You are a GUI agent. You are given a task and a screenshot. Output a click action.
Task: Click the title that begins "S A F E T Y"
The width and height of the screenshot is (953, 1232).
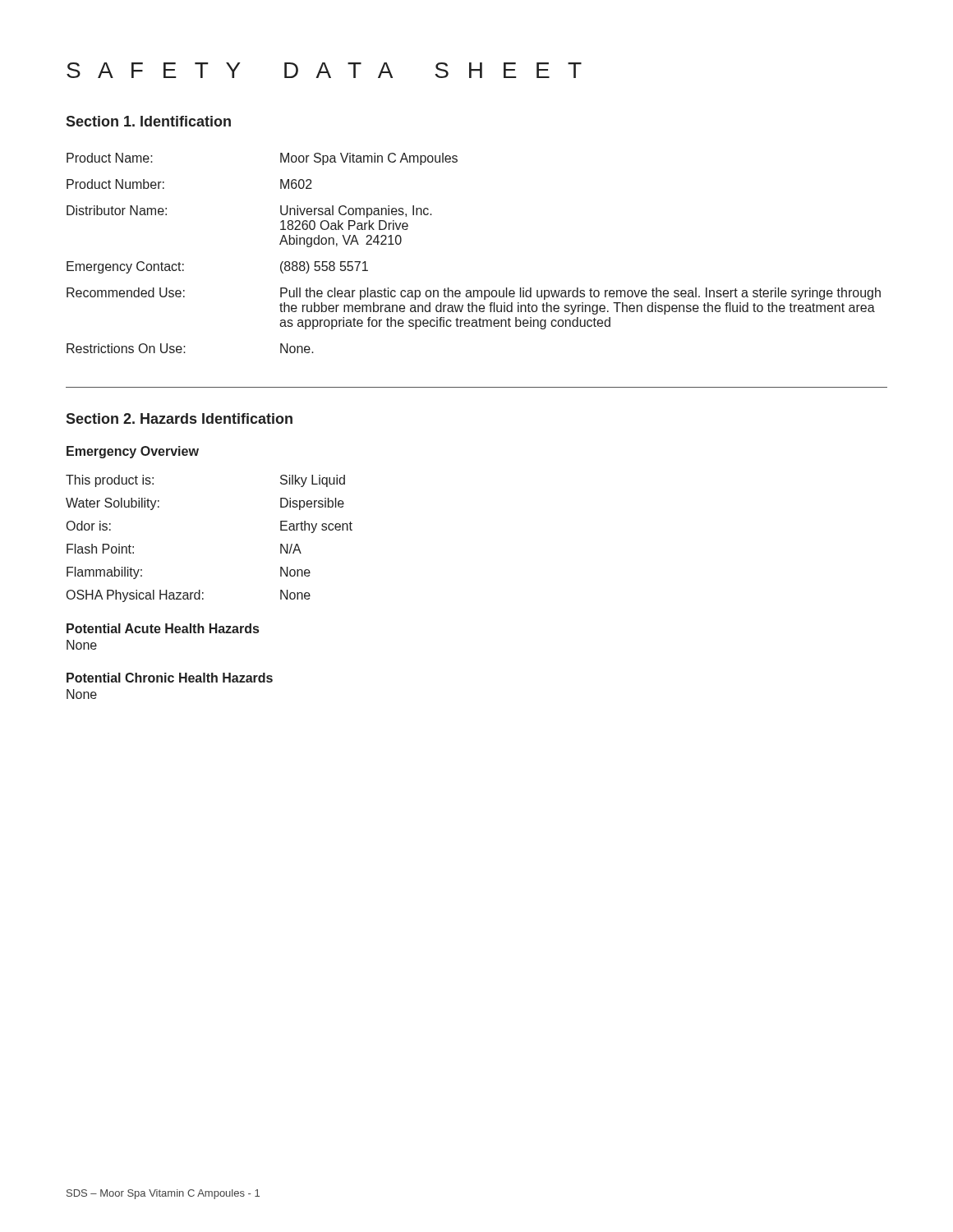(327, 70)
